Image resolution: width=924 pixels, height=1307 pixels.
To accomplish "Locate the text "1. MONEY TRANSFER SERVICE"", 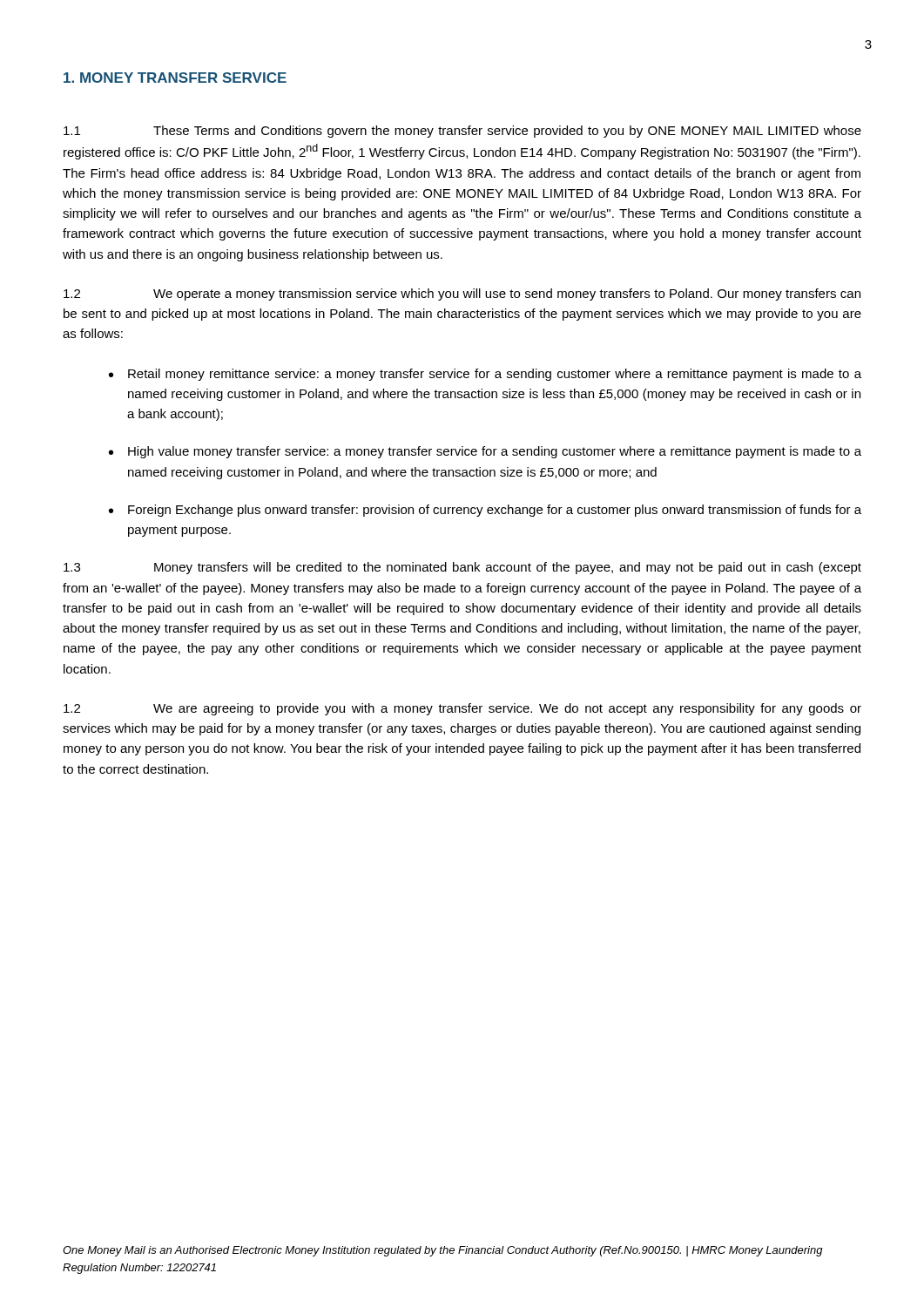I will pos(175,78).
